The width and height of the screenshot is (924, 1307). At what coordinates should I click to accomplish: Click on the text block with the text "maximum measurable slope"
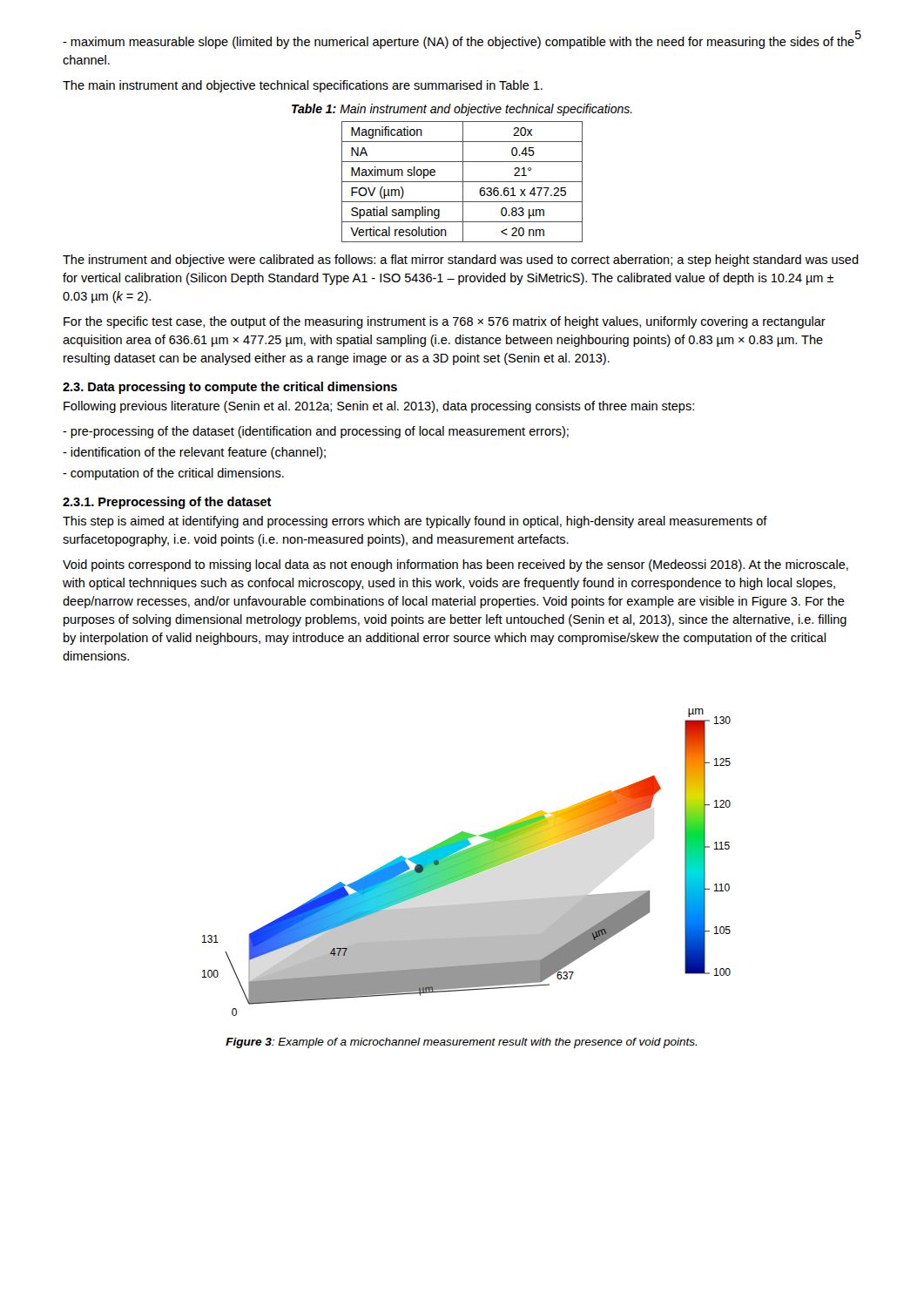pos(462,41)
